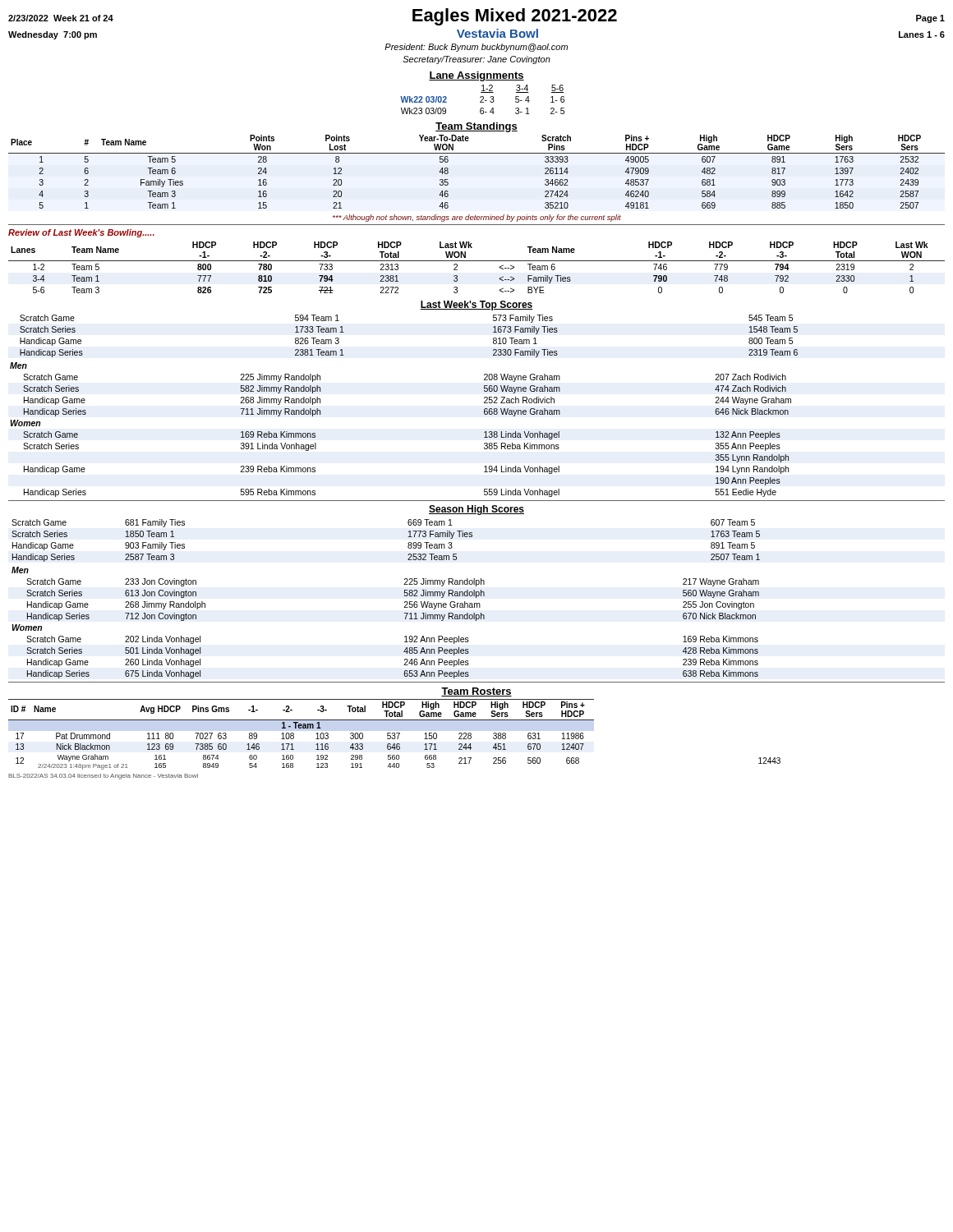Find the text block containing "President: Buck Bynum buckbynum@aol.com Secretary/Treasurer:"
The height and width of the screenshot is (1232, 953).
tap(476, 53)
